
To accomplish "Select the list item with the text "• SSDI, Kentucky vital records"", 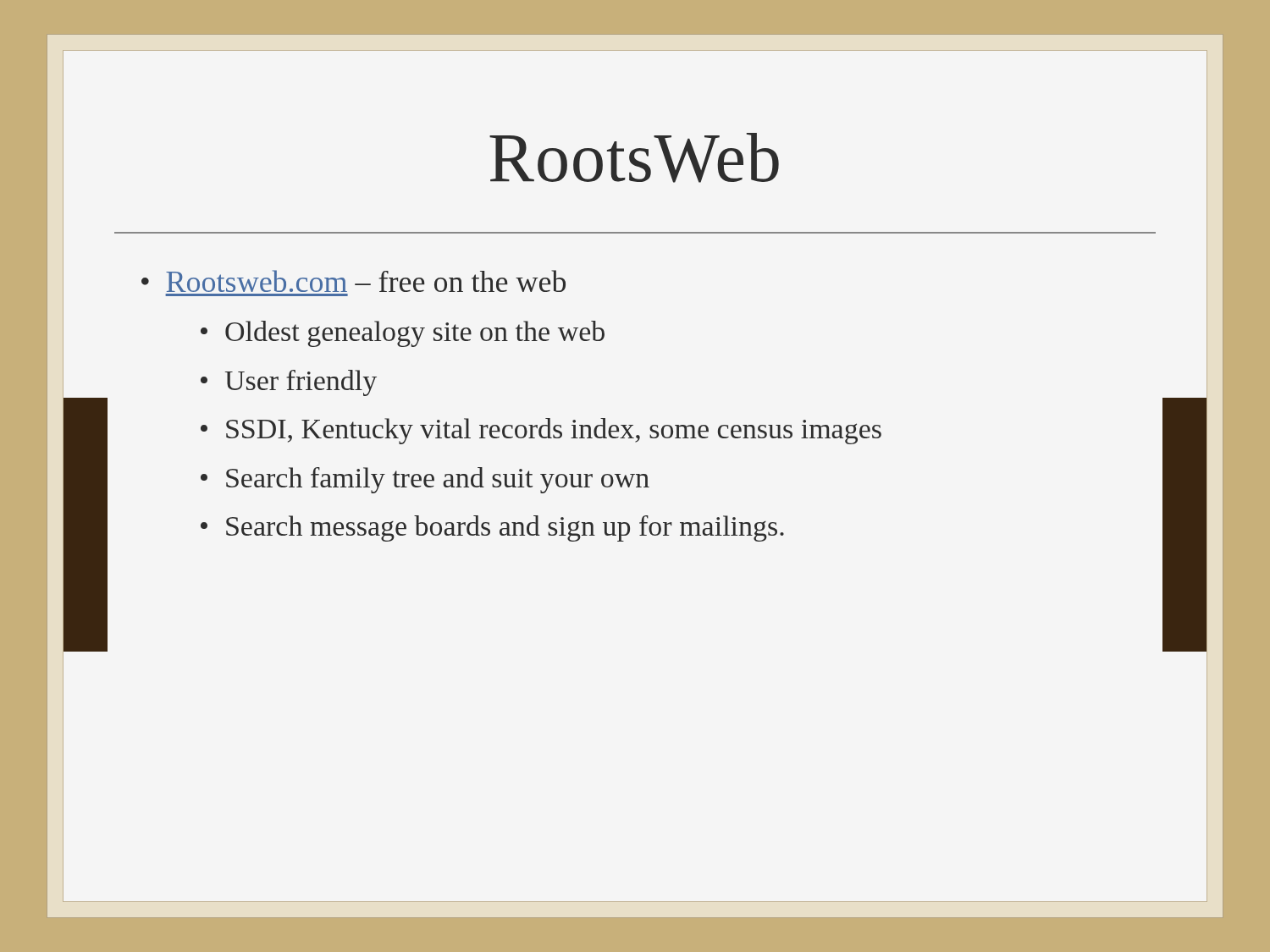I will point(541,429).
